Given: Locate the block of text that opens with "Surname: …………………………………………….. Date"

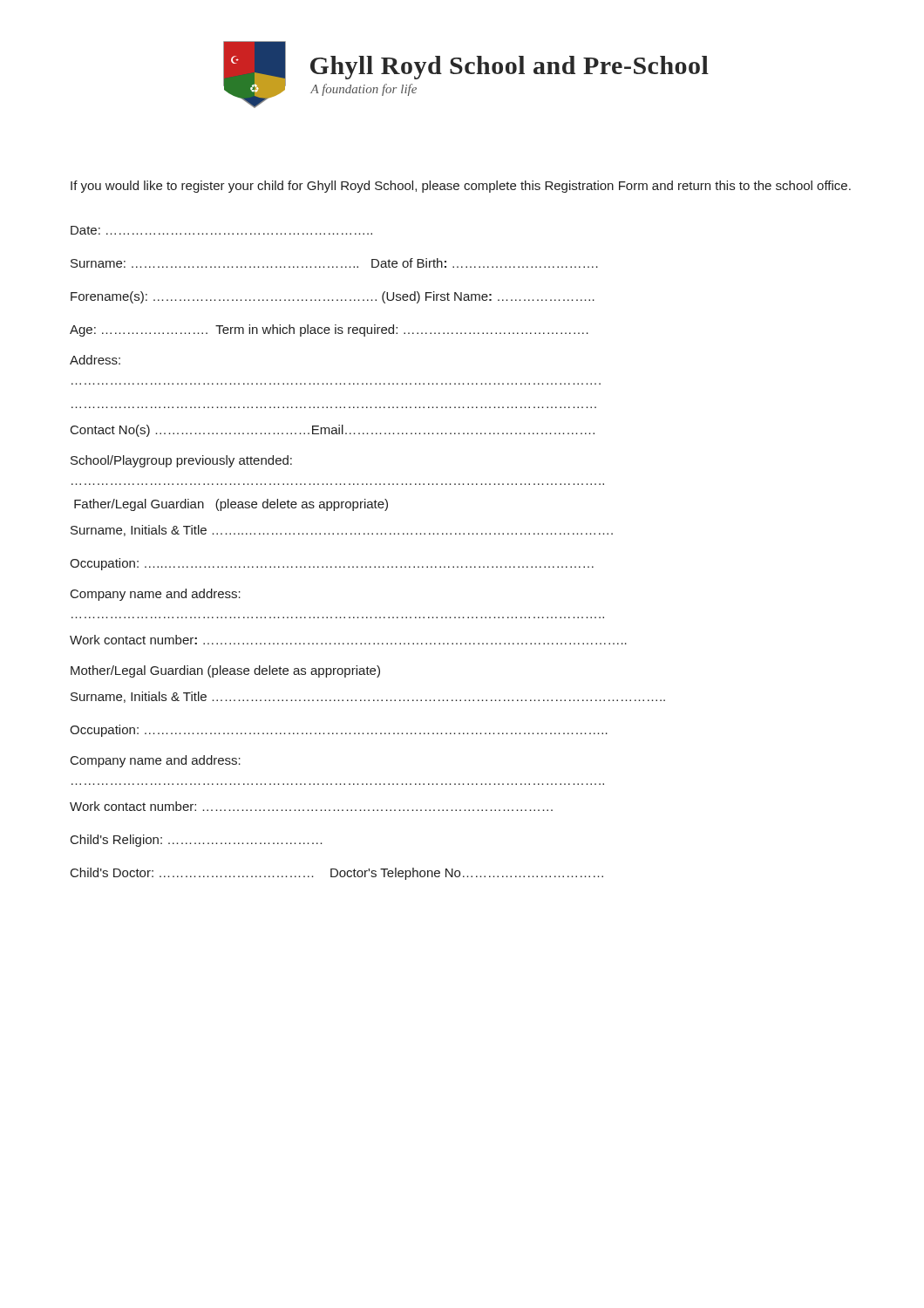Looking at the screenshot, I should [334, 263].
